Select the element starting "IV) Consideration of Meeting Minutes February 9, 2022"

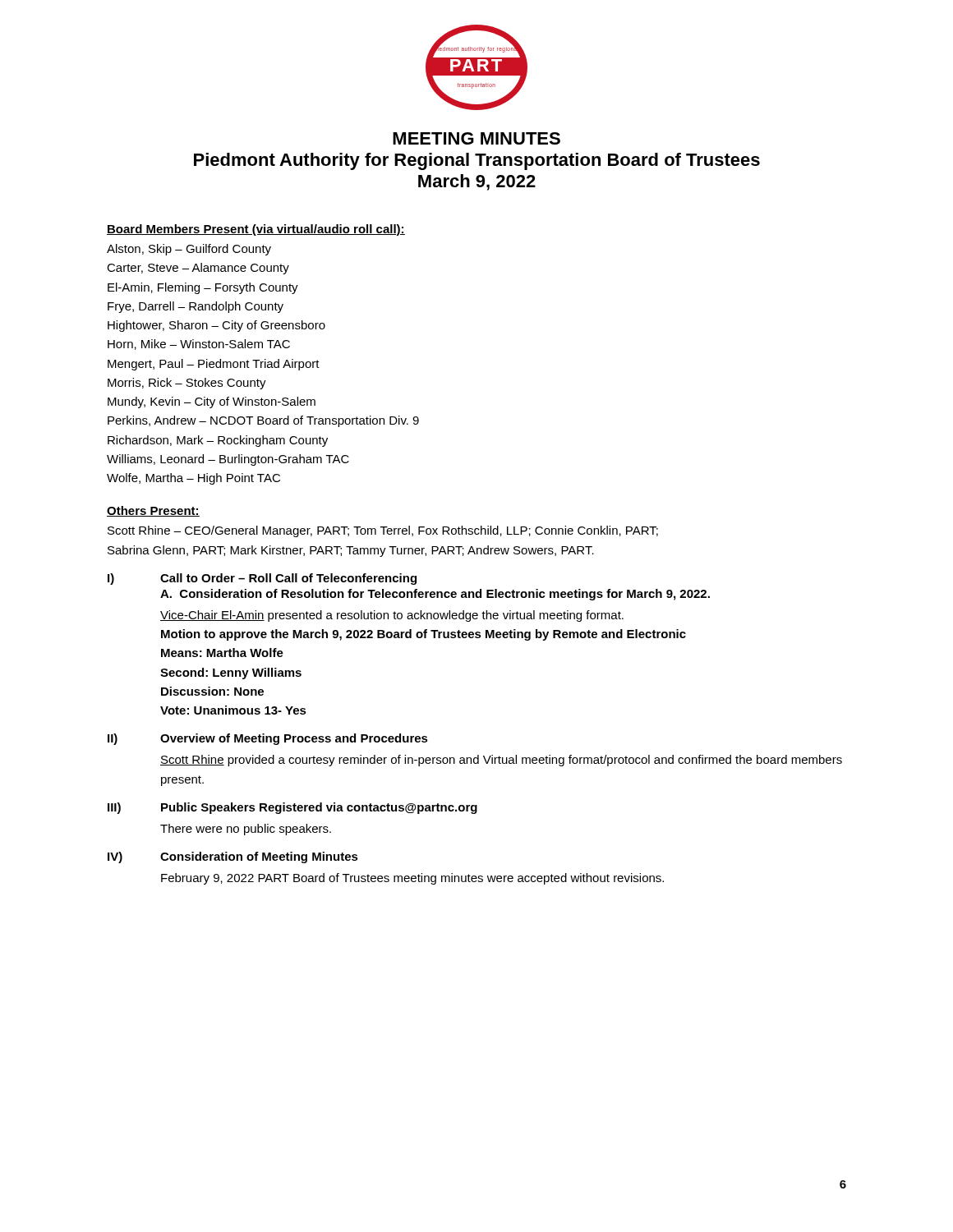pyautogui.click(x=476, y=868)
